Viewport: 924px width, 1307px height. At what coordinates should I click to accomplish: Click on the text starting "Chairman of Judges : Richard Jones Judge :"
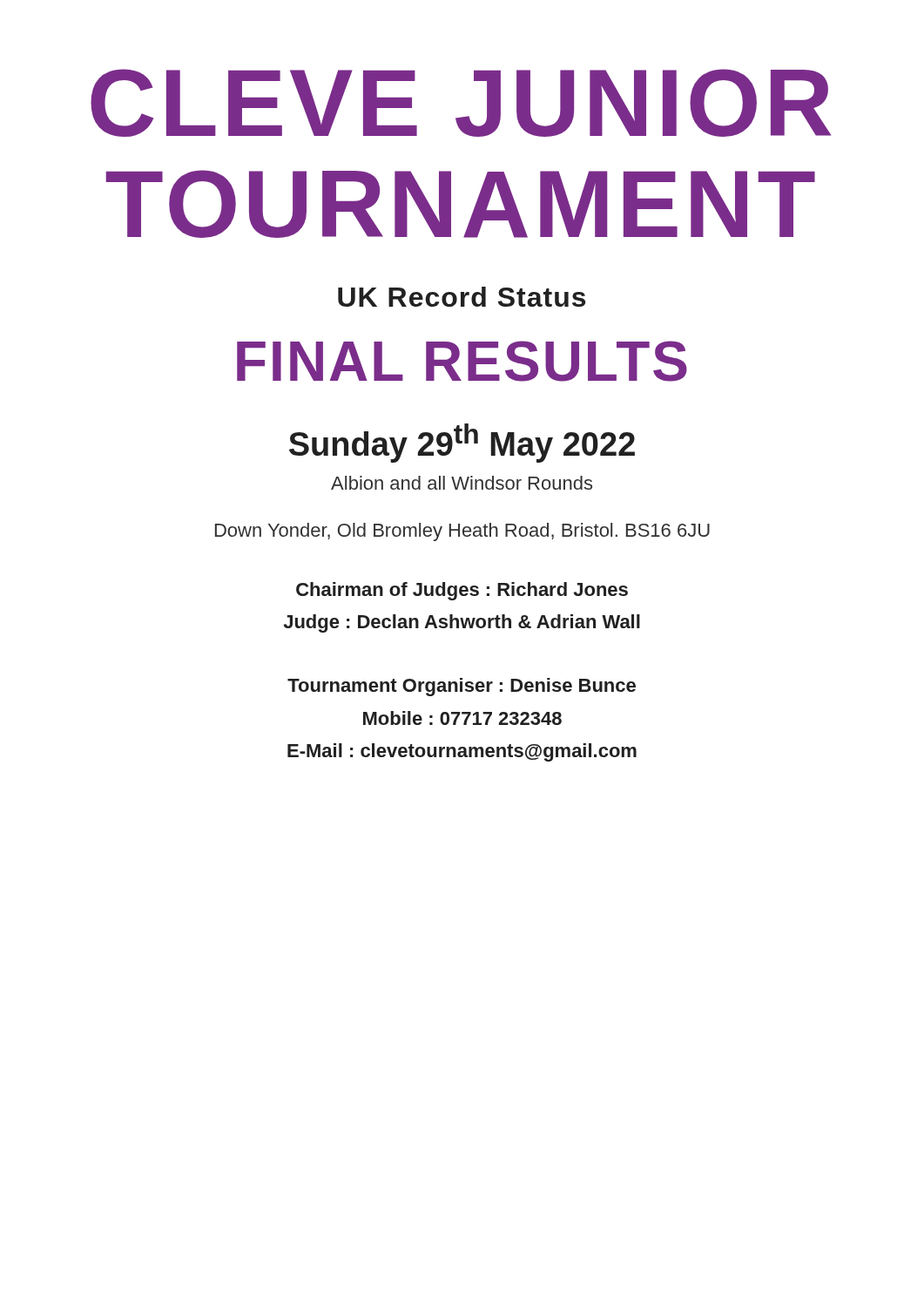point(462,605)
